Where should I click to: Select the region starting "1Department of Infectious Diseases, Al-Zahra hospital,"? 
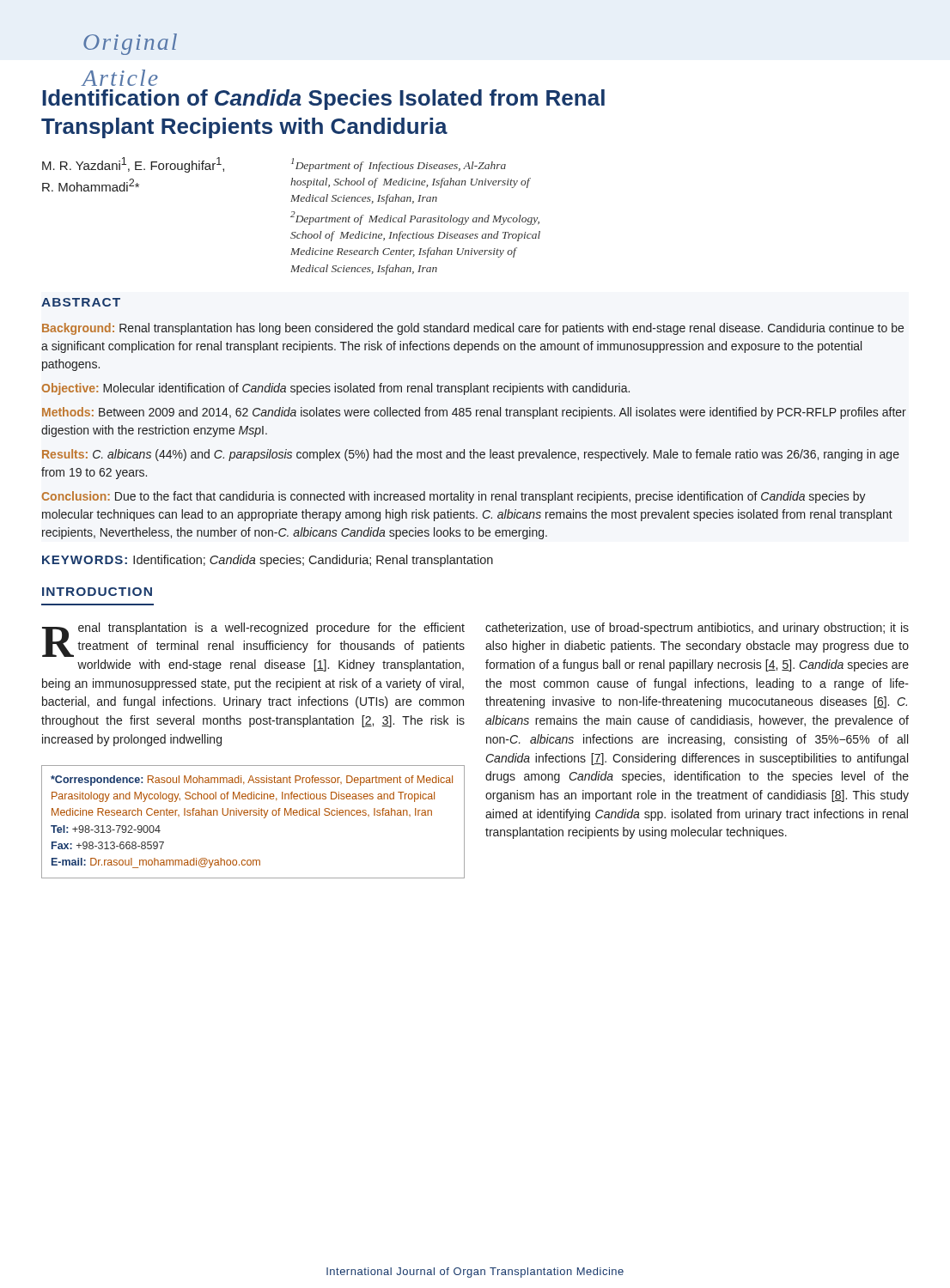pos(415,215)
